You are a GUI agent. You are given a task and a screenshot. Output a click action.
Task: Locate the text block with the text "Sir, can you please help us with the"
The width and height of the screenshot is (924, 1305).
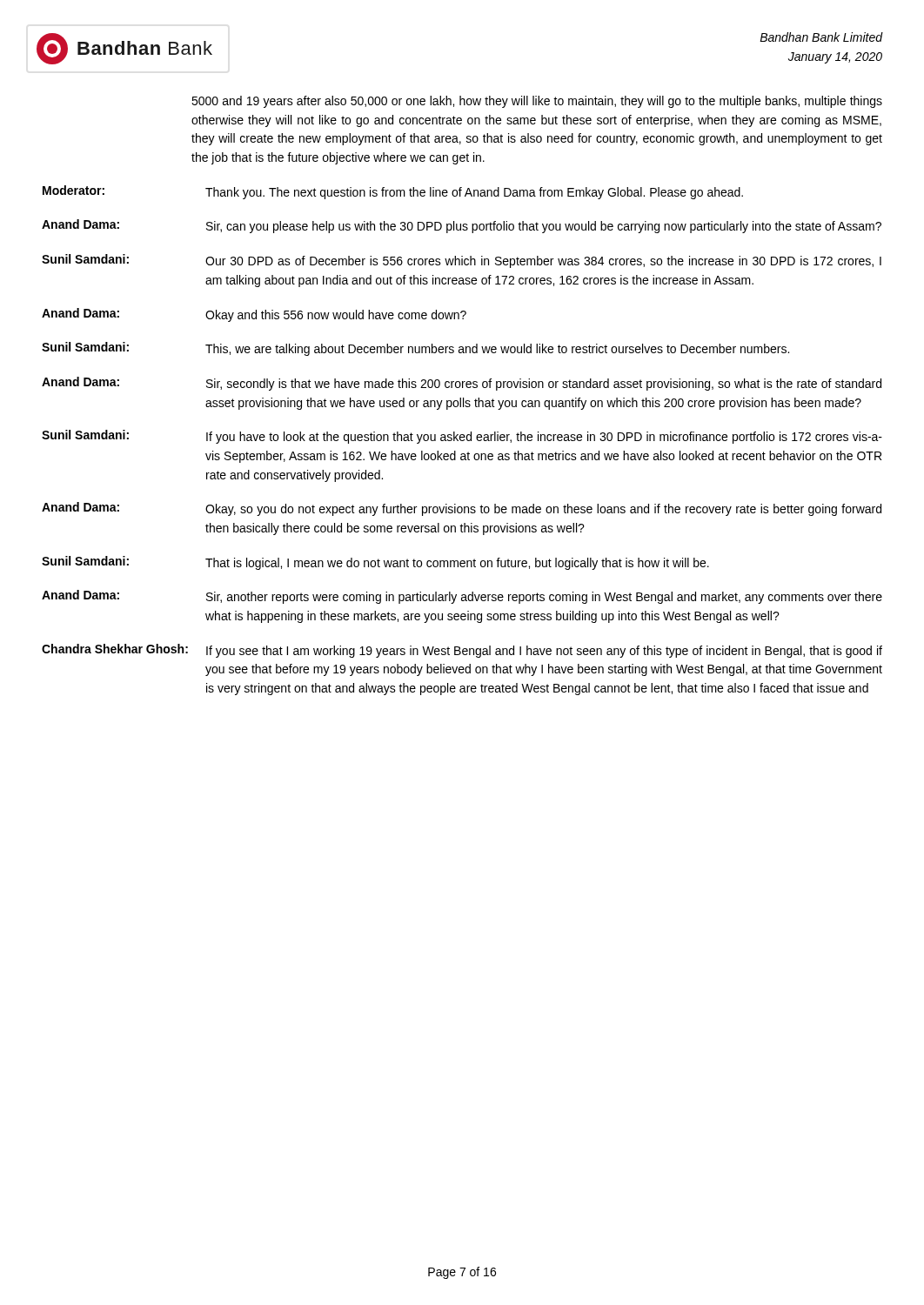[x=544, y=227]
